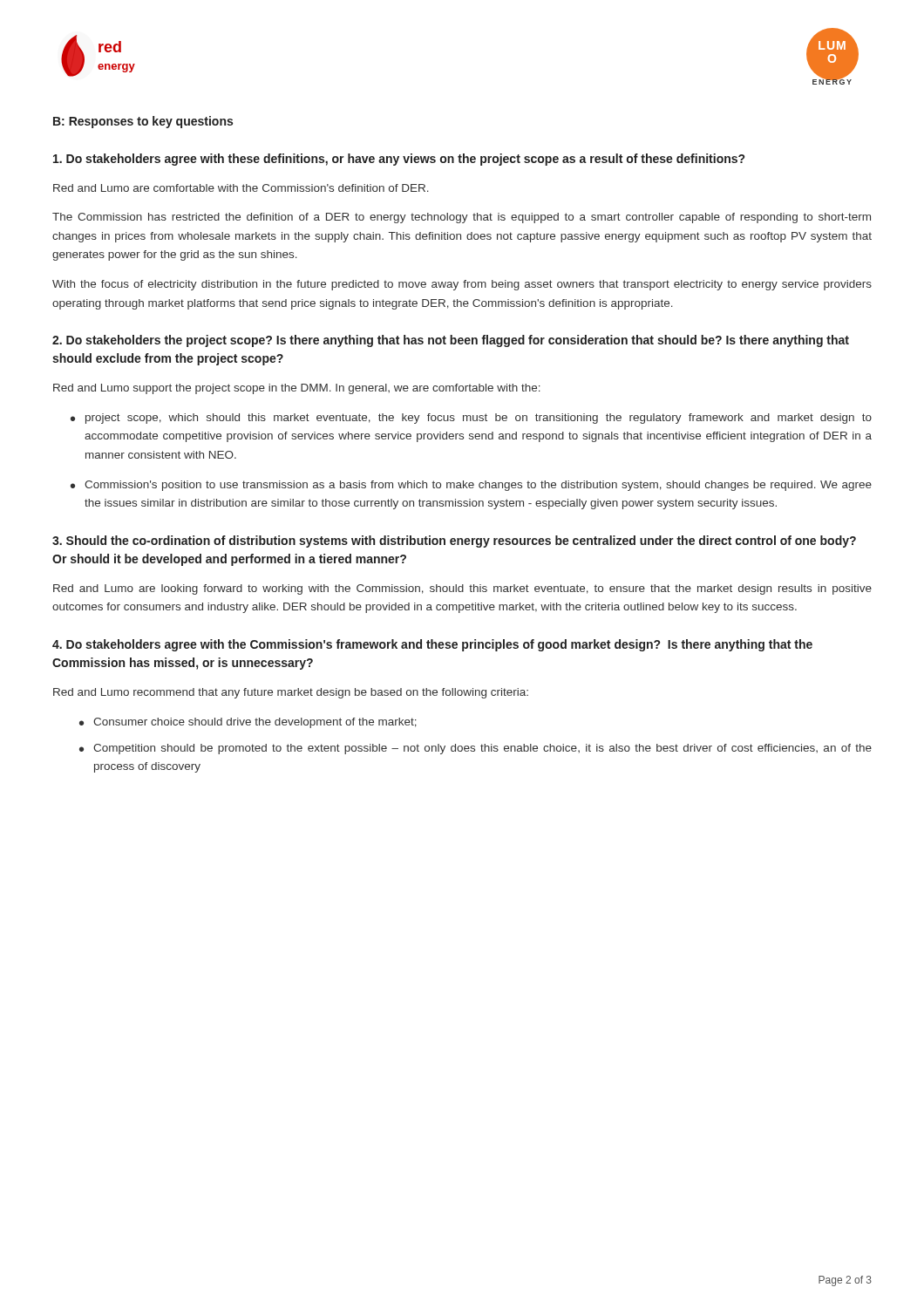924x1308 pixels.
Task: Where is the passage that starts "• Competition should be"?
Action: pos(475,757)
